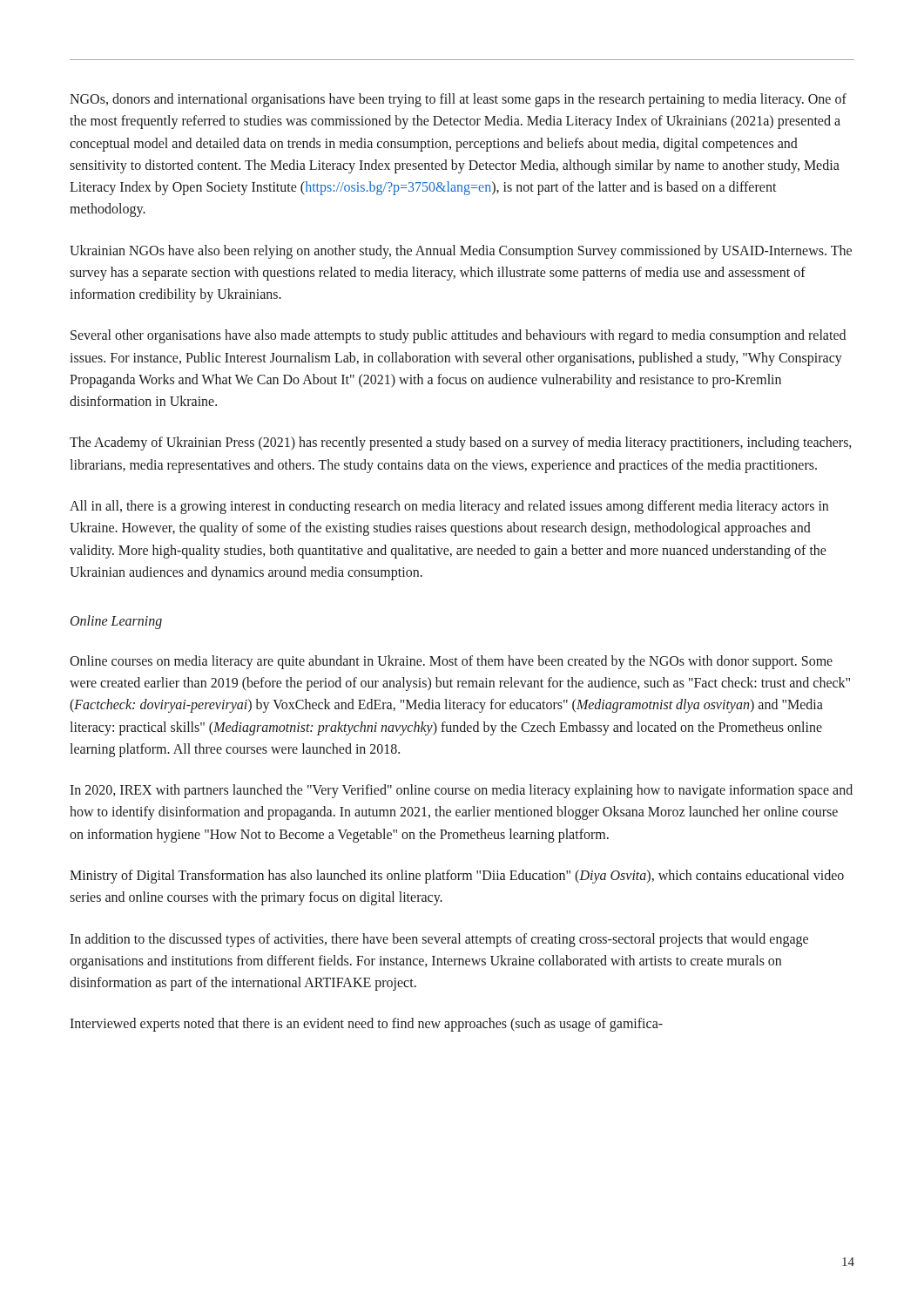The height and width of the screenshot is (1307, 924).
Task: Select the section header that reads "Online Learning"
Action: click(116, 621)
